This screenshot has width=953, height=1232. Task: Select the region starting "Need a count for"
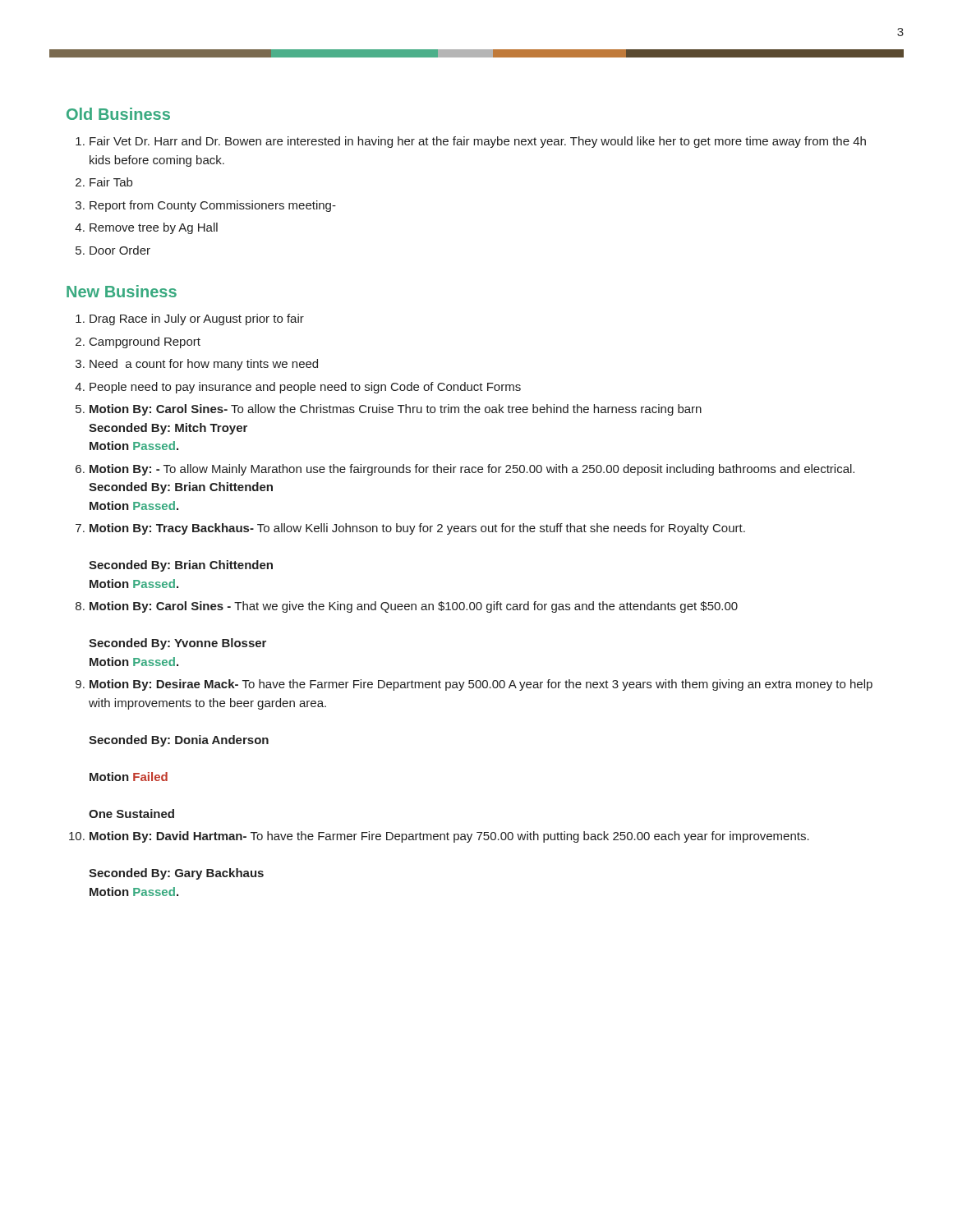pyautogui.click(x=204, y=365)
